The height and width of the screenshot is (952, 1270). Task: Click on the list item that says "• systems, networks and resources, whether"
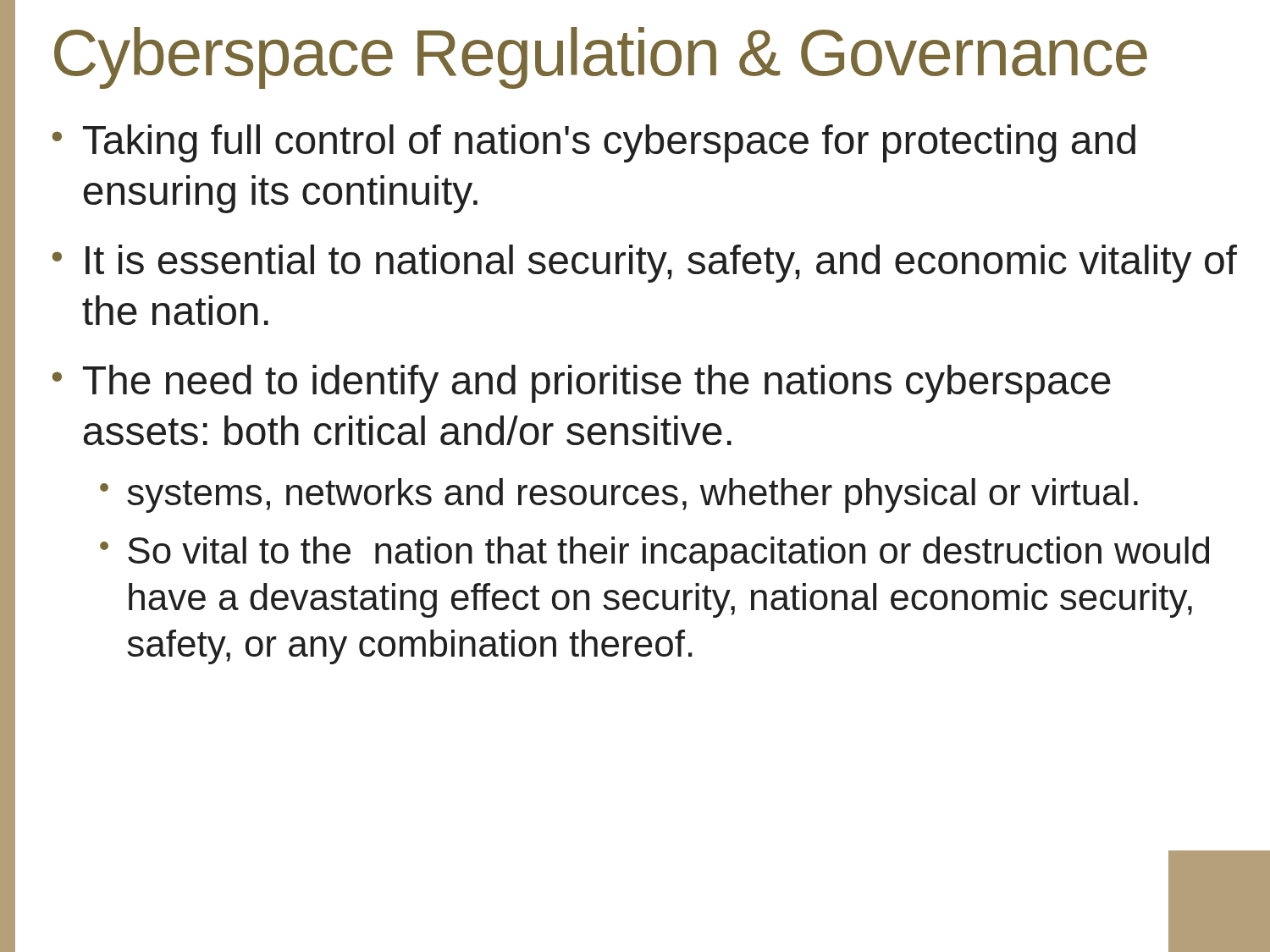click(x=620, y=492)
